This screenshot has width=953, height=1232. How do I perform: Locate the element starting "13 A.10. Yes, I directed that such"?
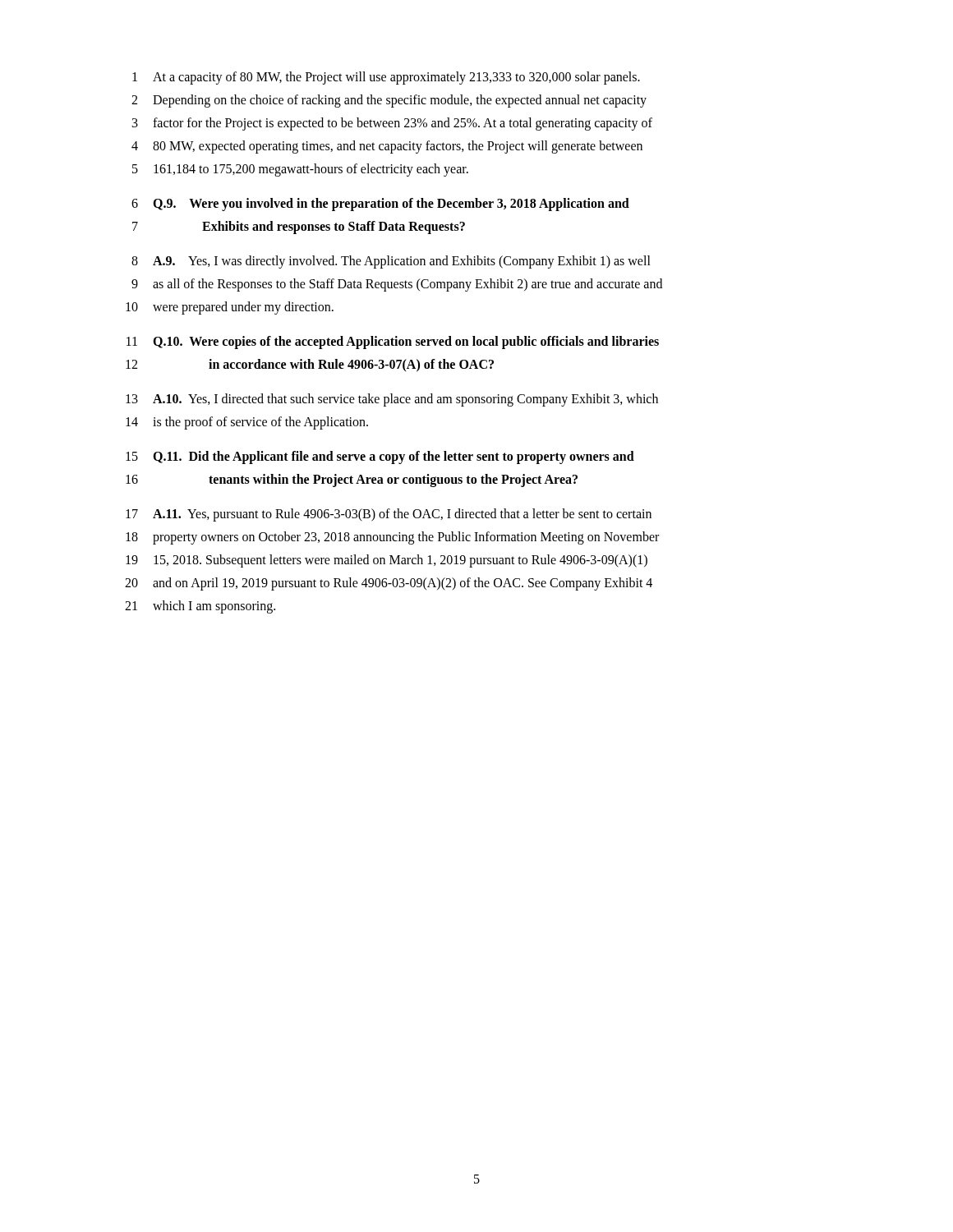[464, 399]
